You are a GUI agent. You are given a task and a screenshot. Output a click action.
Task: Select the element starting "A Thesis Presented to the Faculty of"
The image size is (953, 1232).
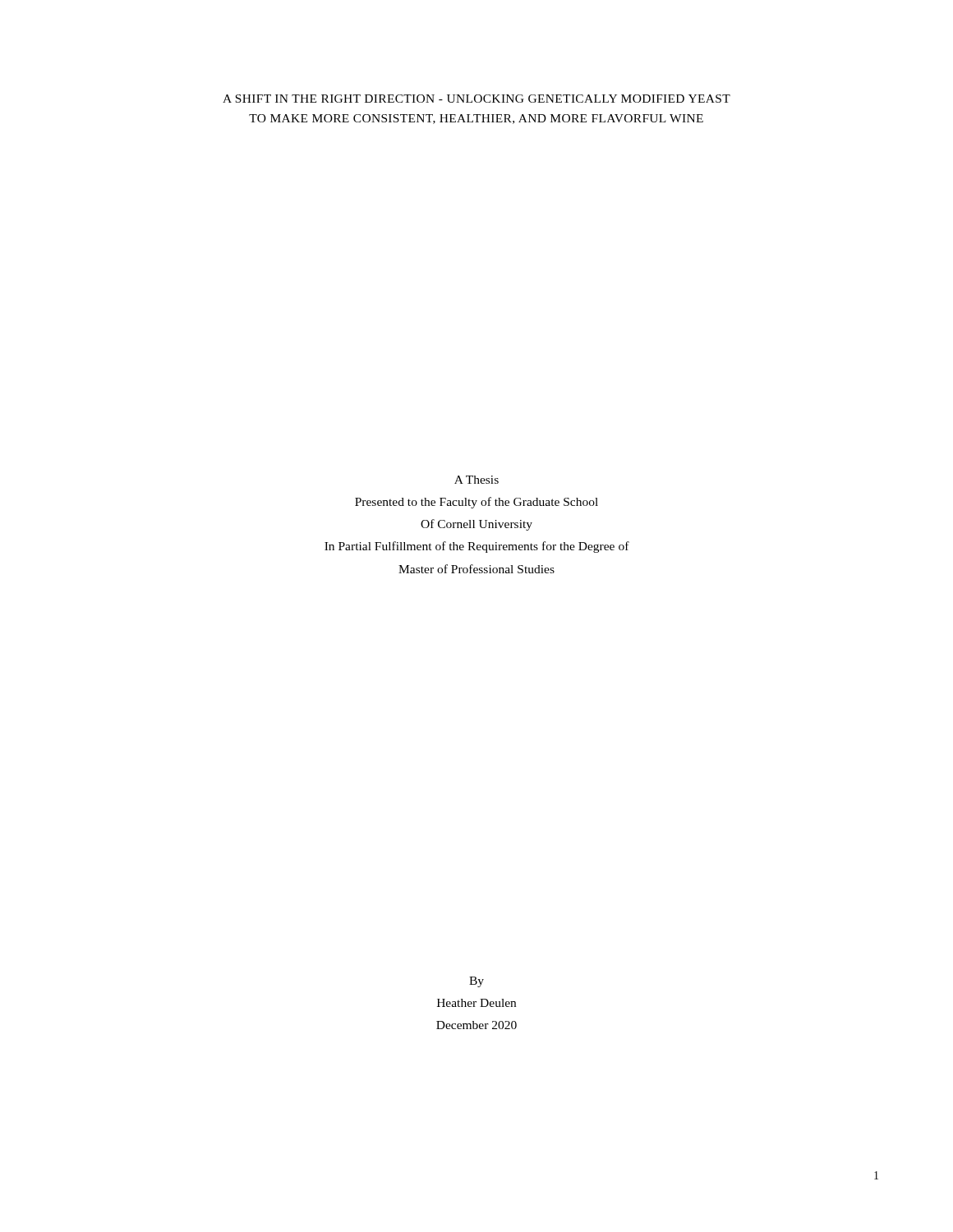pos(476,524)
